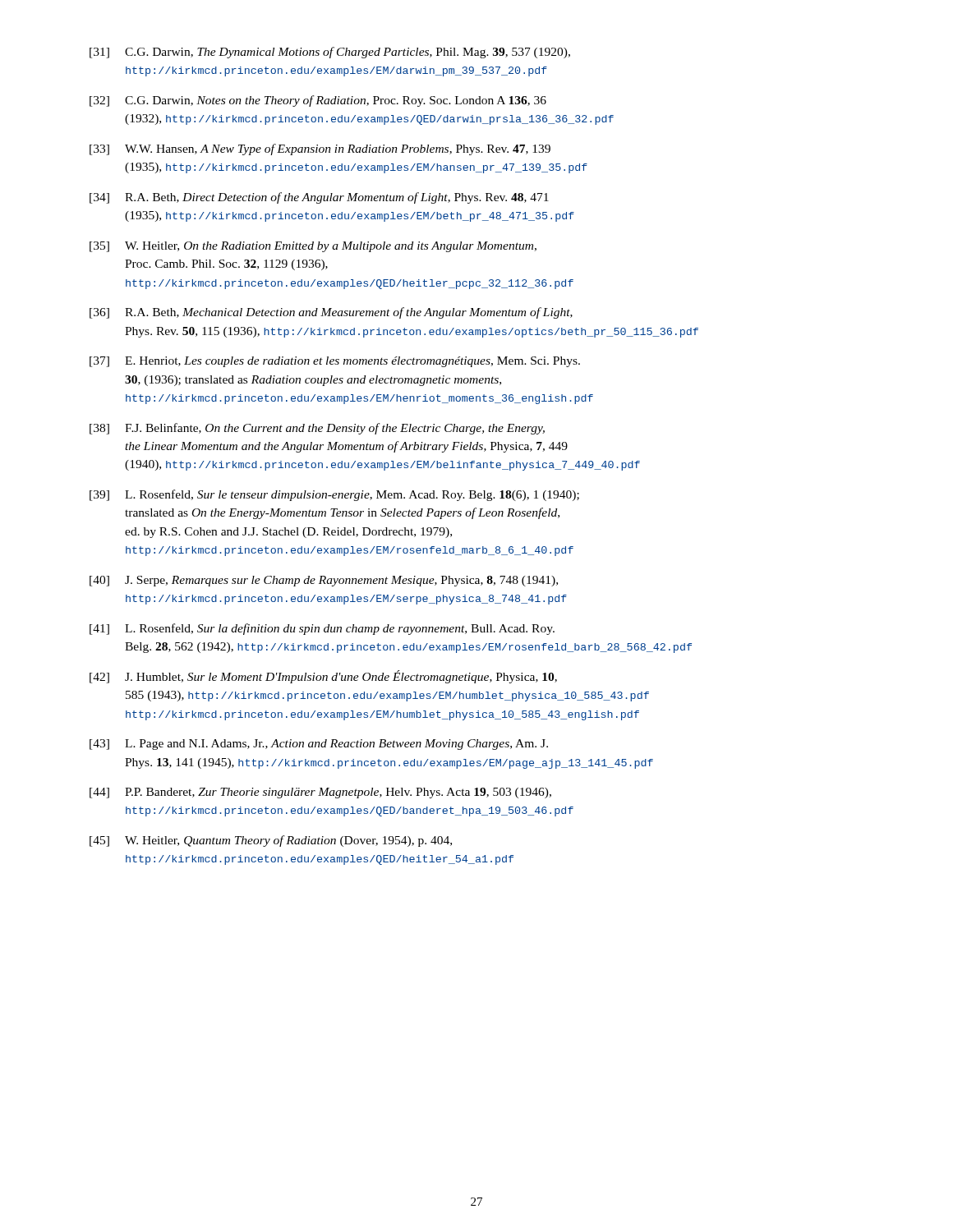The width and height of the screenshot is (953, 1232).
Task: Locate the block of text that opens with "[44] P.P. Banderet, Zur Theorie singulärer"
Action: coord(476,801)
